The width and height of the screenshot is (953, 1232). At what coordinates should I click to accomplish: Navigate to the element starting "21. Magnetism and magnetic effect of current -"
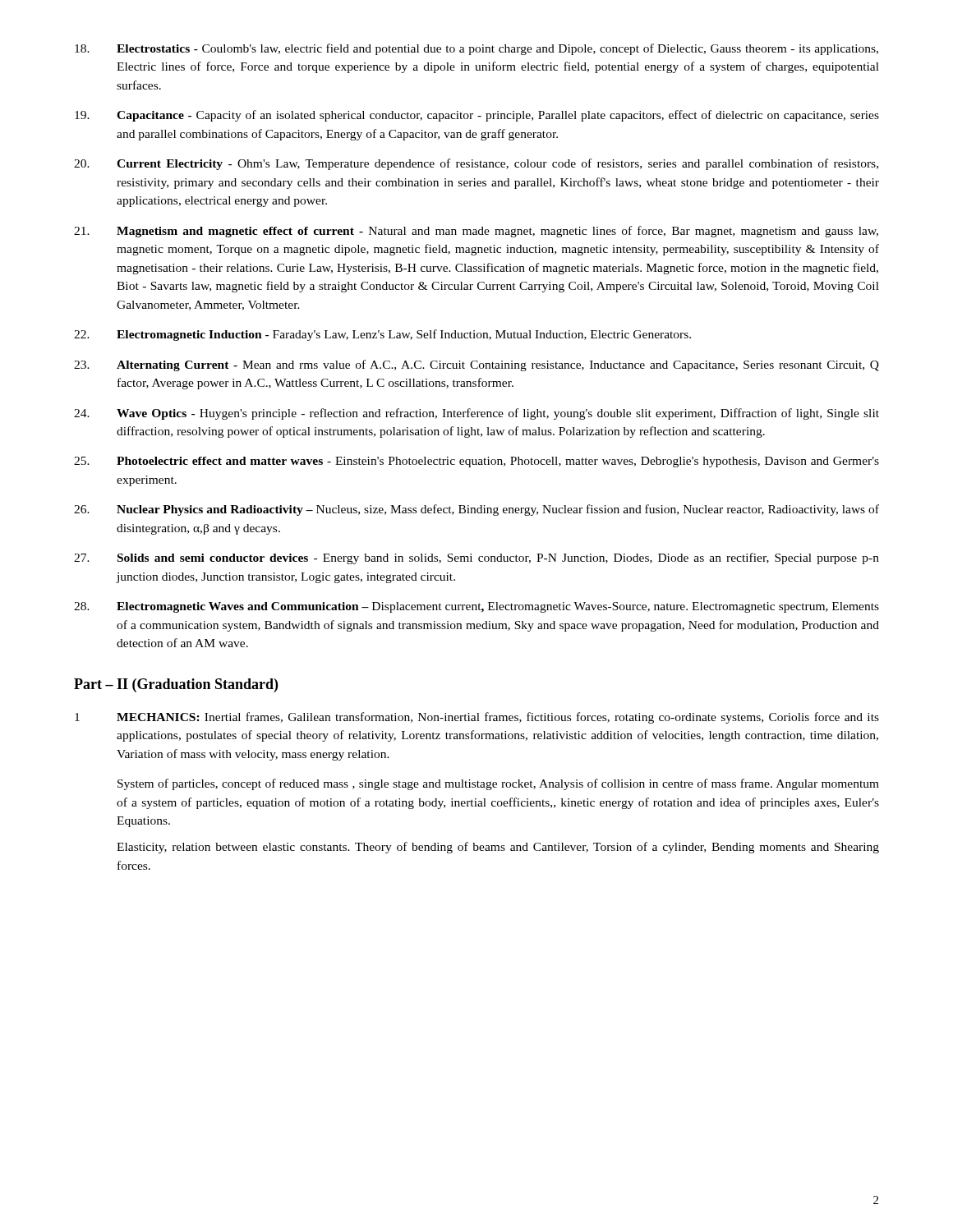pyautogui.click(x=476, y=268)
